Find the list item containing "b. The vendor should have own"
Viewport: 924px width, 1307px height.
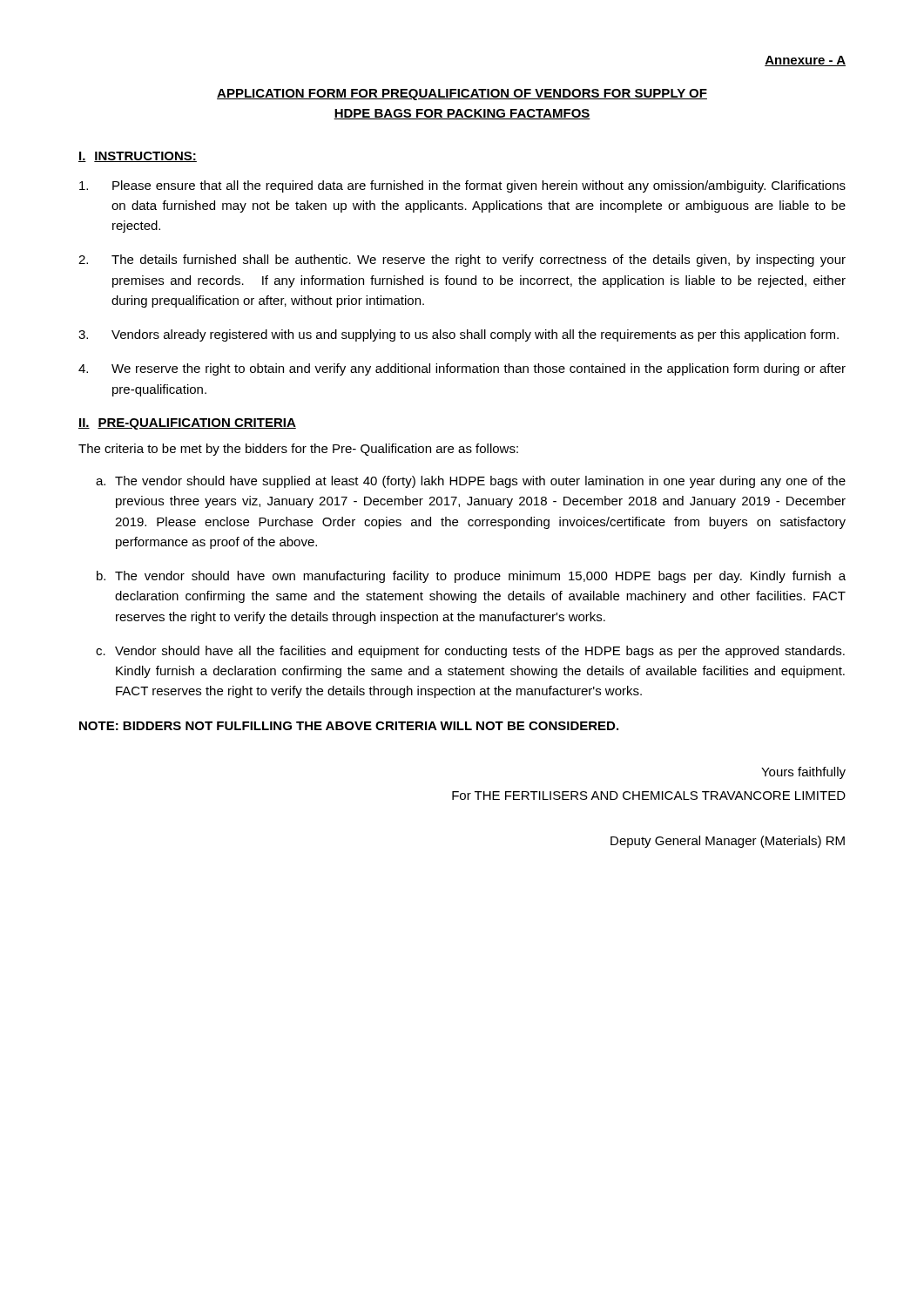pos(471,596)
